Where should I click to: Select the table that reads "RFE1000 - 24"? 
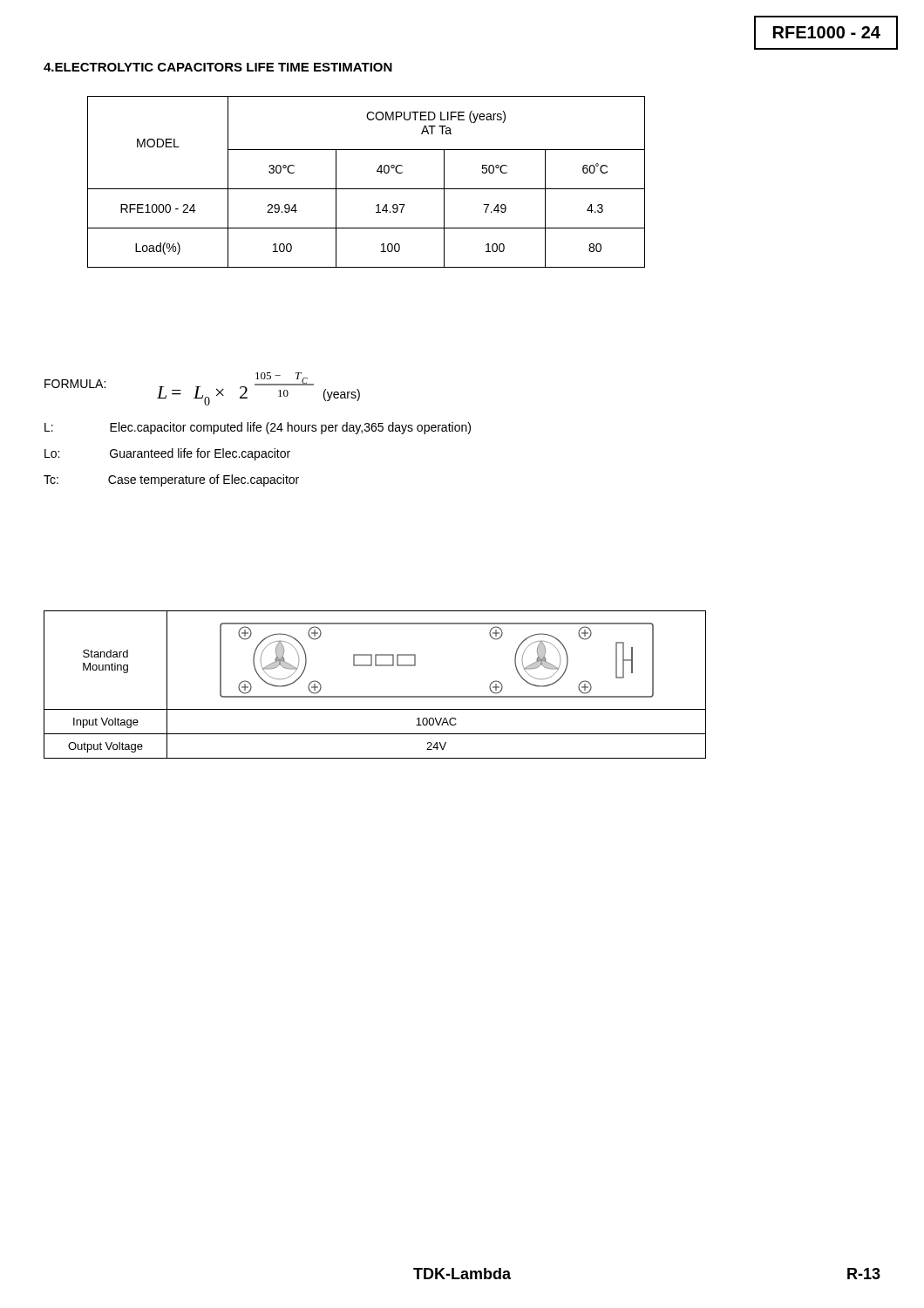pos(366,182)
